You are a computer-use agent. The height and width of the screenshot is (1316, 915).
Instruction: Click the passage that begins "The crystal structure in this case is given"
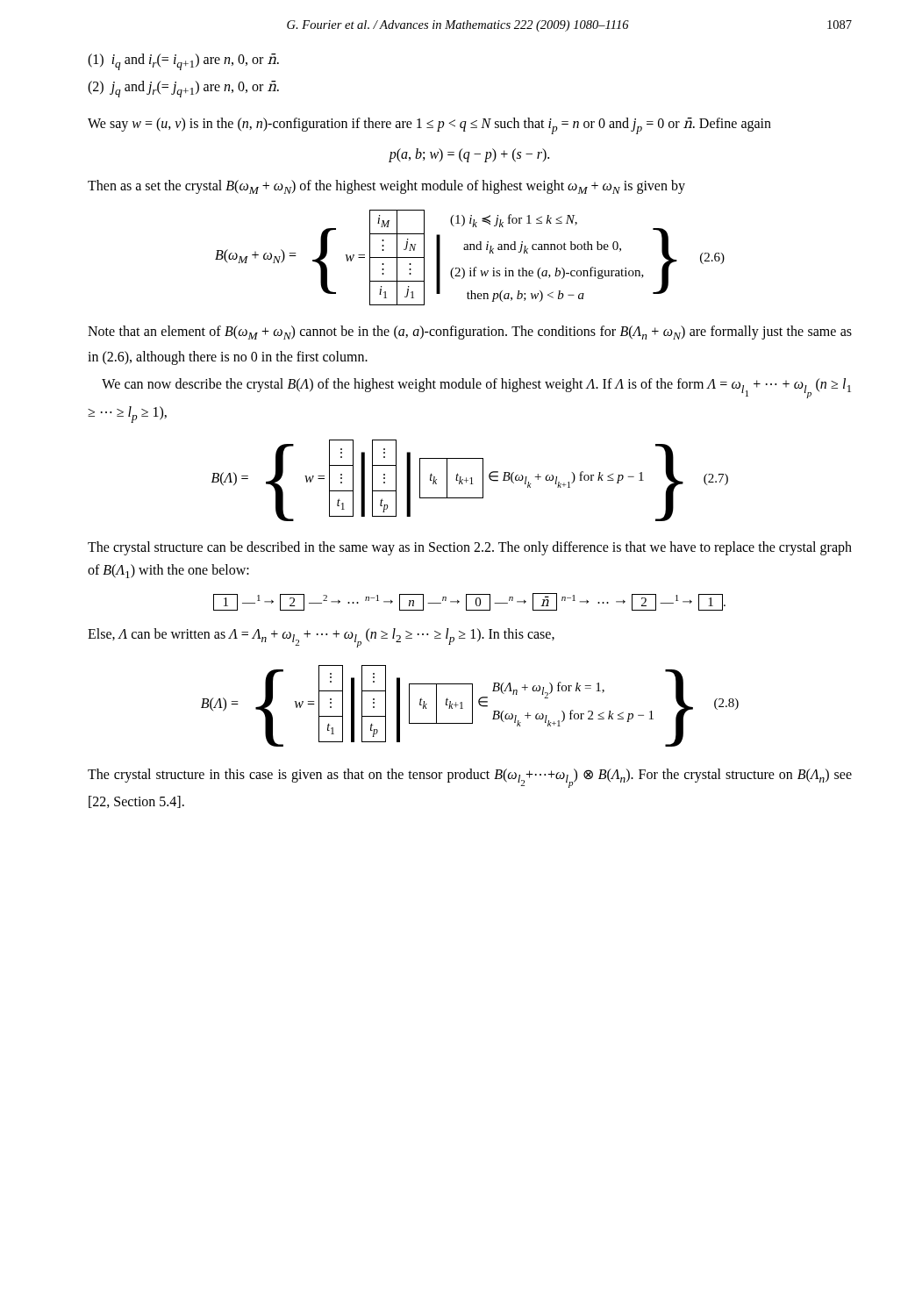[x=470, y=788]
